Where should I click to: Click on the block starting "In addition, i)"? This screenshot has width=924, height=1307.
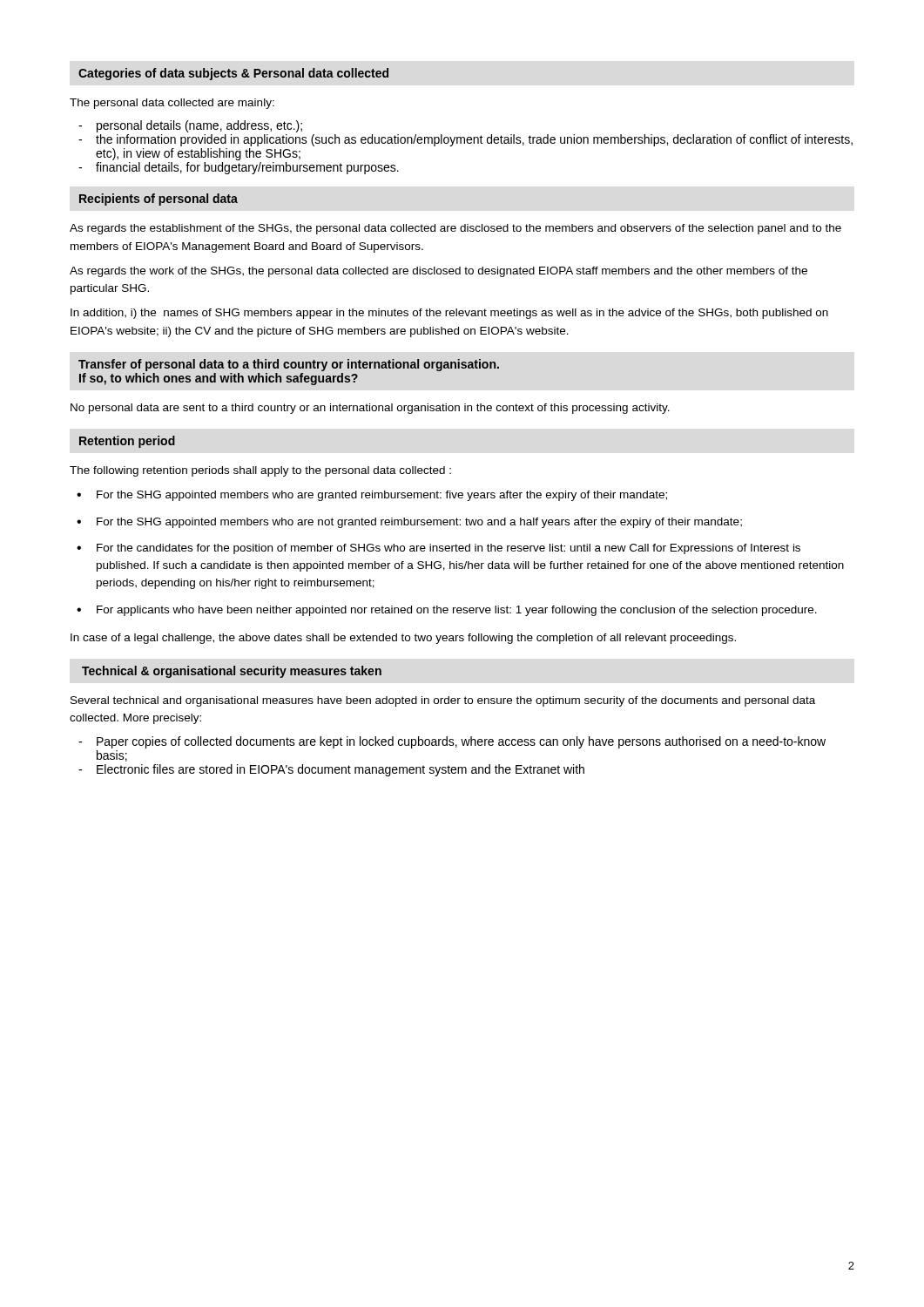[x=449, y=321]
